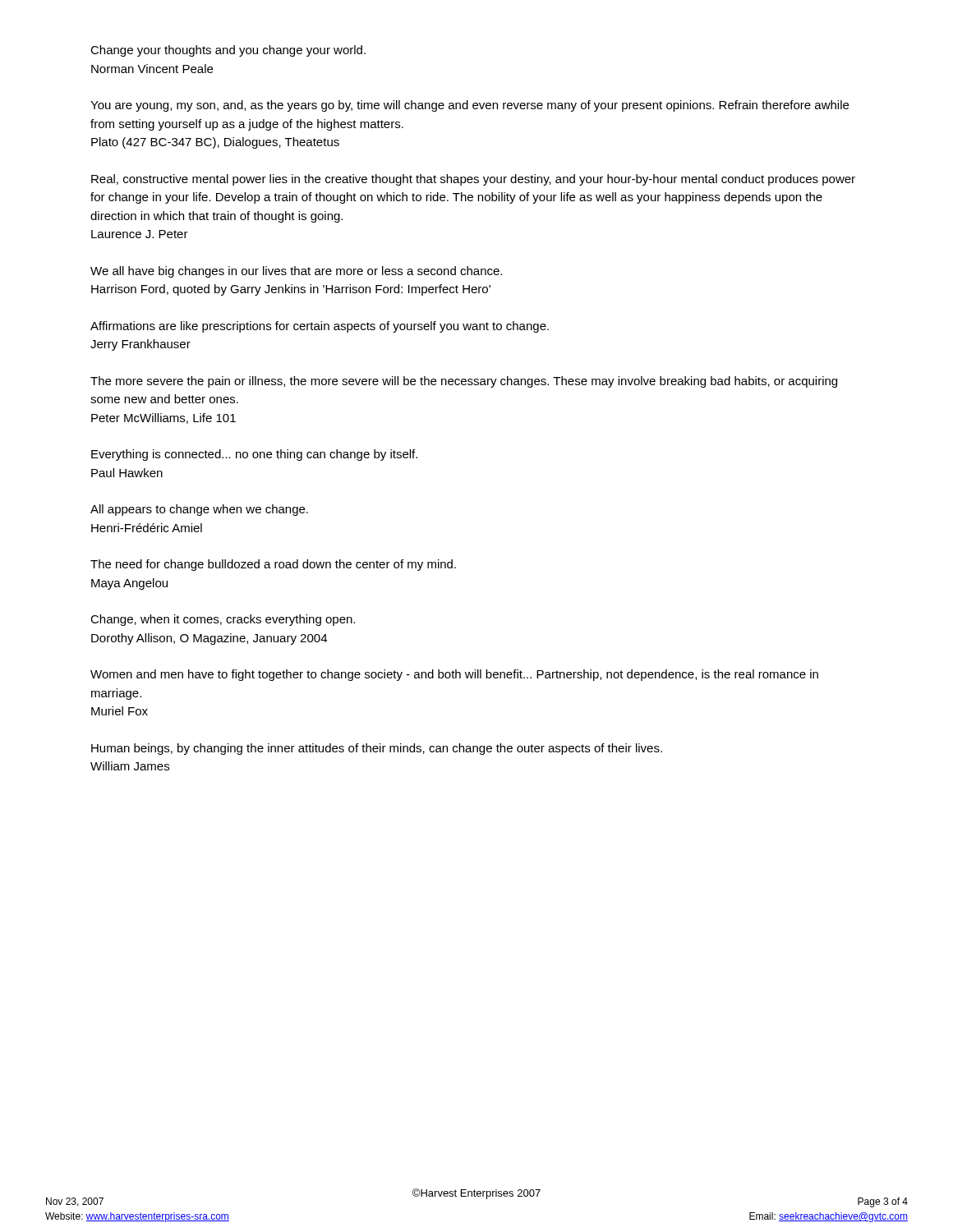Select the text block that reads "The more severe the pain or"
Image resolution: width=953 pixels, height=1232 pixels.
[x=464, y=382]
